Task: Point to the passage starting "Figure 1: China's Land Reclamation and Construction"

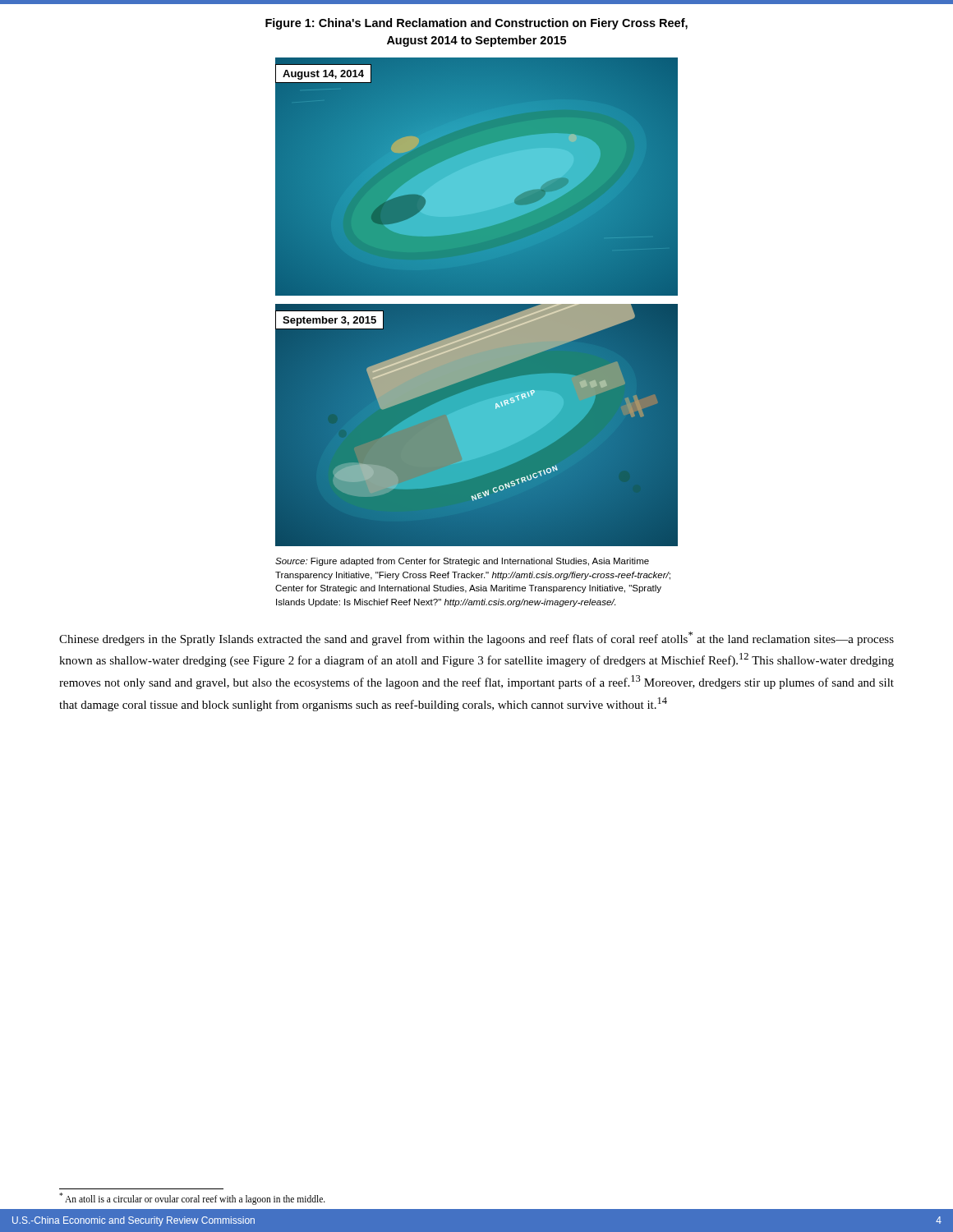Action: [476, 32]
